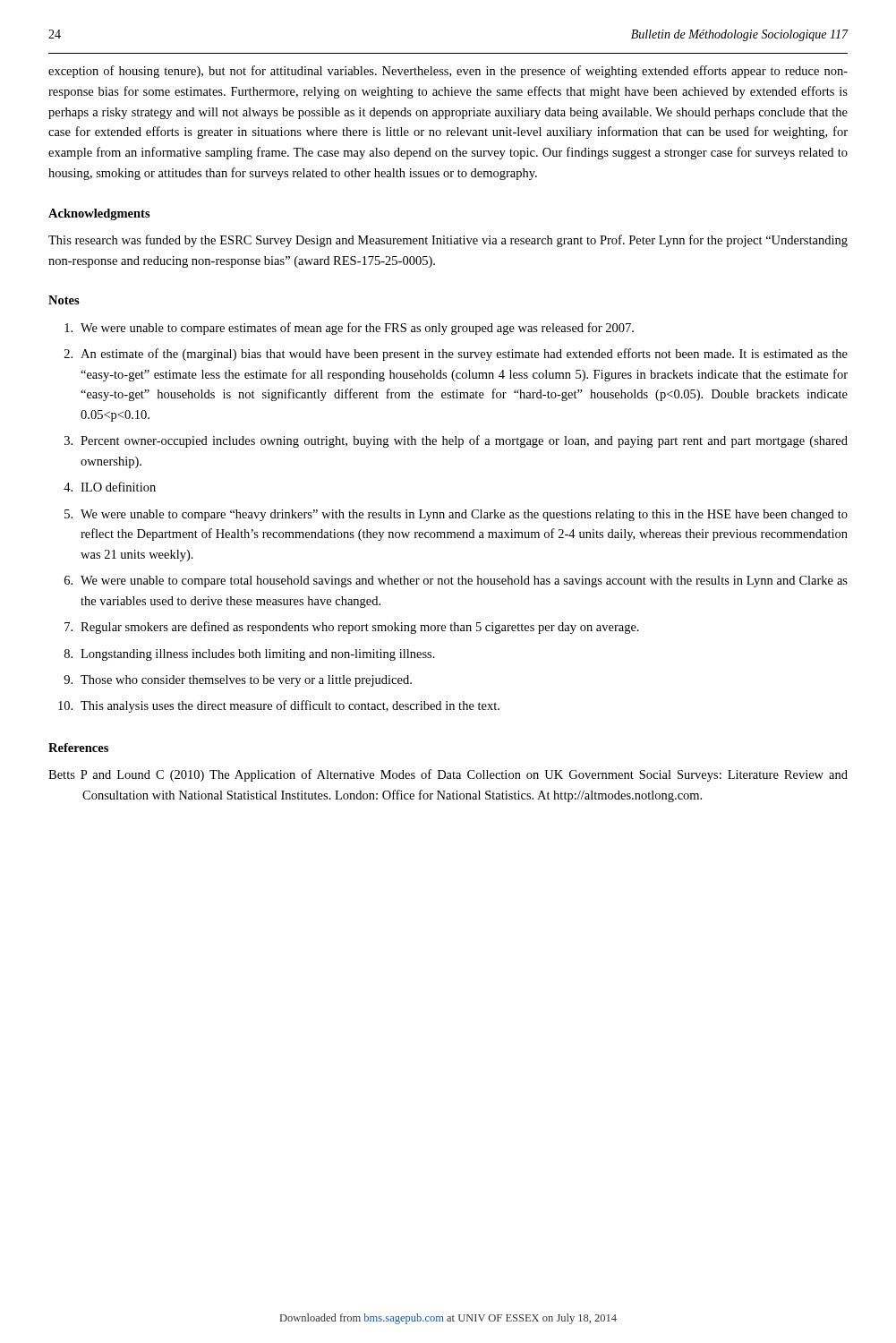Find the list item containing "7. Regular smokers are defined"
Image resolution: width=896 pixels, height=1343 pixels.
pyautogui.click(x=448, y=627)
